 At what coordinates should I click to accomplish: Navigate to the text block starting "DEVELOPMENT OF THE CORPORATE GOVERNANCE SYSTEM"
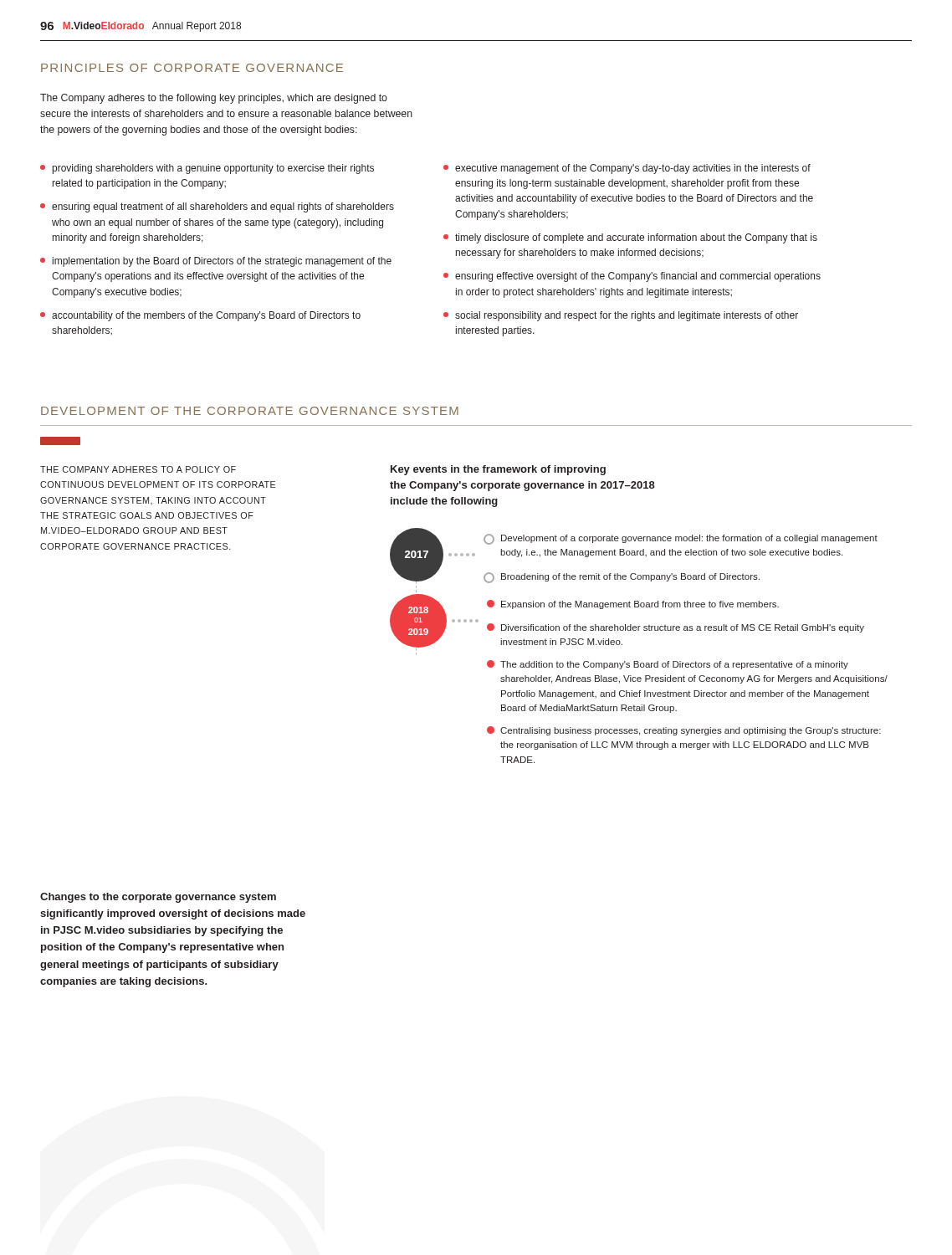pos(250,410)
